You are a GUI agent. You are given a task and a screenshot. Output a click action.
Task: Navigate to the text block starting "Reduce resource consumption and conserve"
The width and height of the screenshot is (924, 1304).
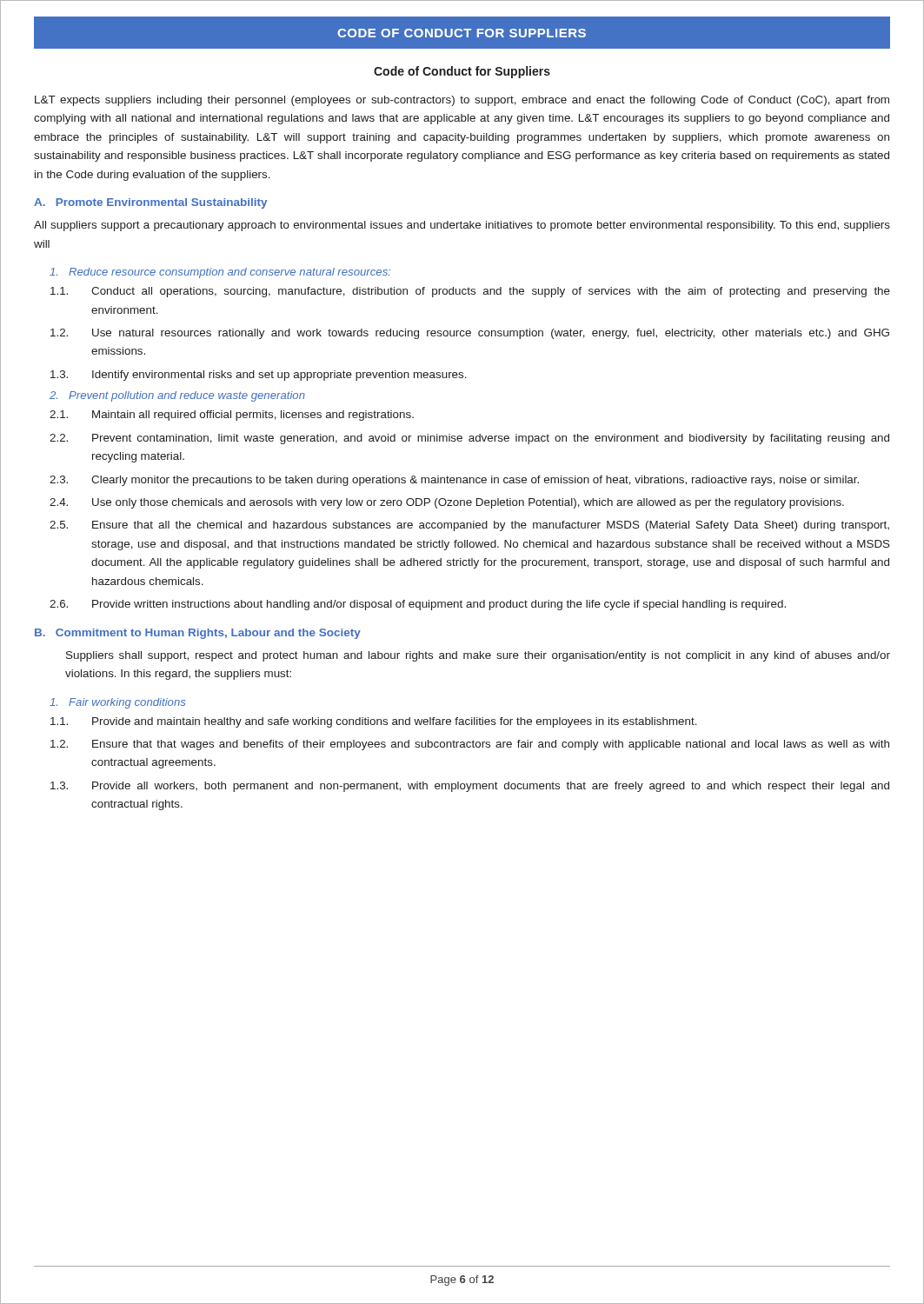pyautogui.click(x=220, y=272)
